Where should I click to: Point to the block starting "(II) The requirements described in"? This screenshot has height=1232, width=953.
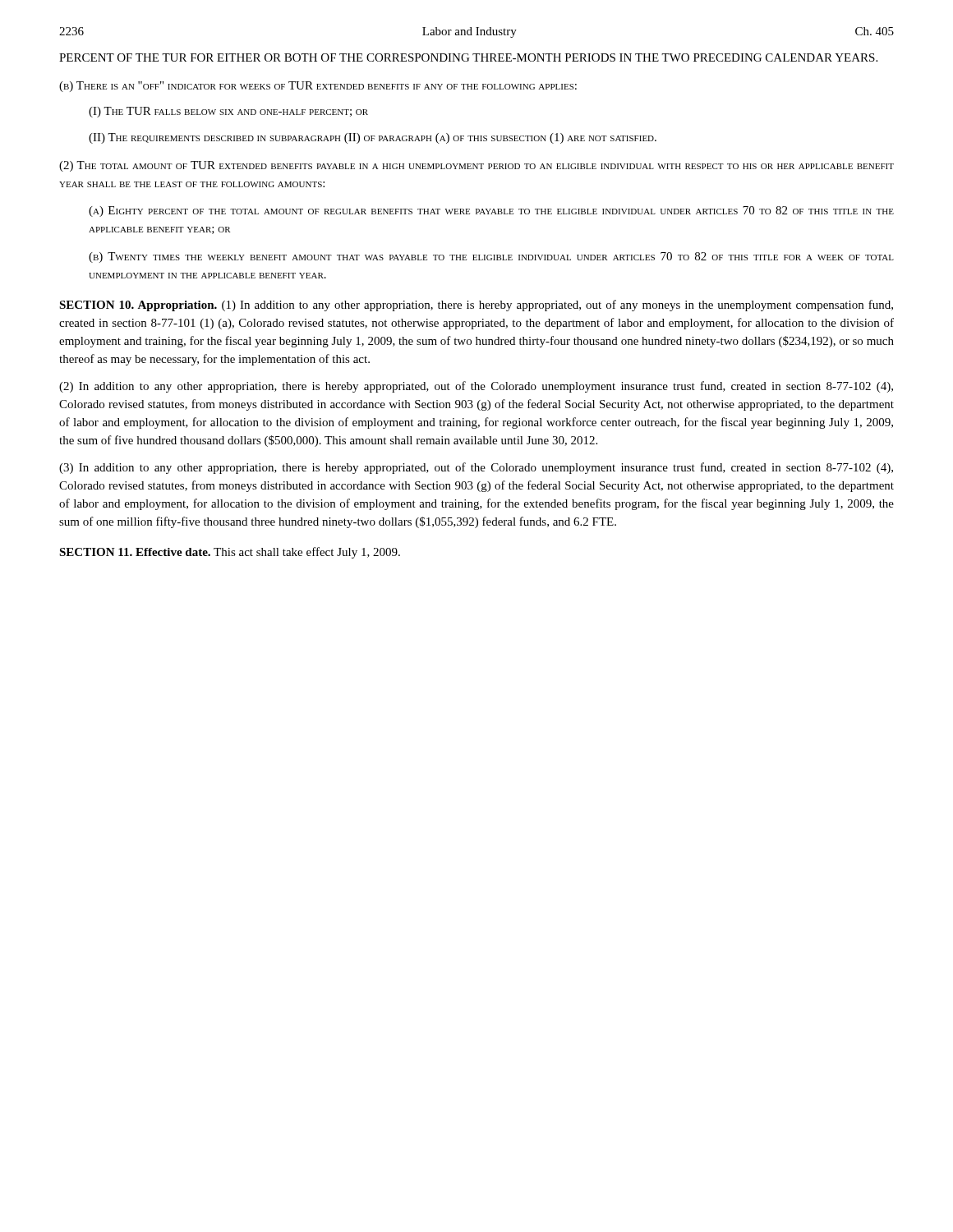click(x=373, y=137)
